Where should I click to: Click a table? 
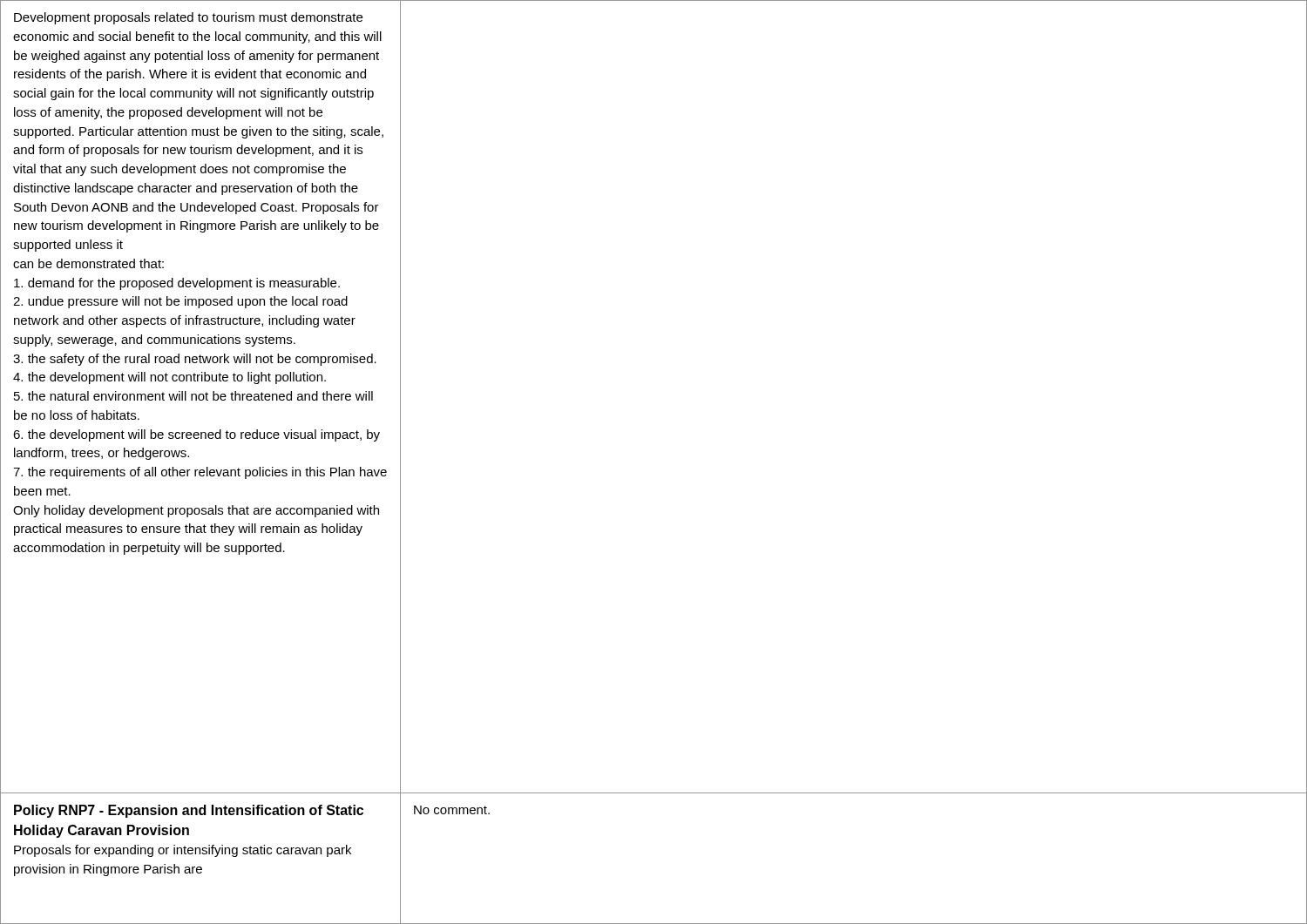tap(654, 462)
